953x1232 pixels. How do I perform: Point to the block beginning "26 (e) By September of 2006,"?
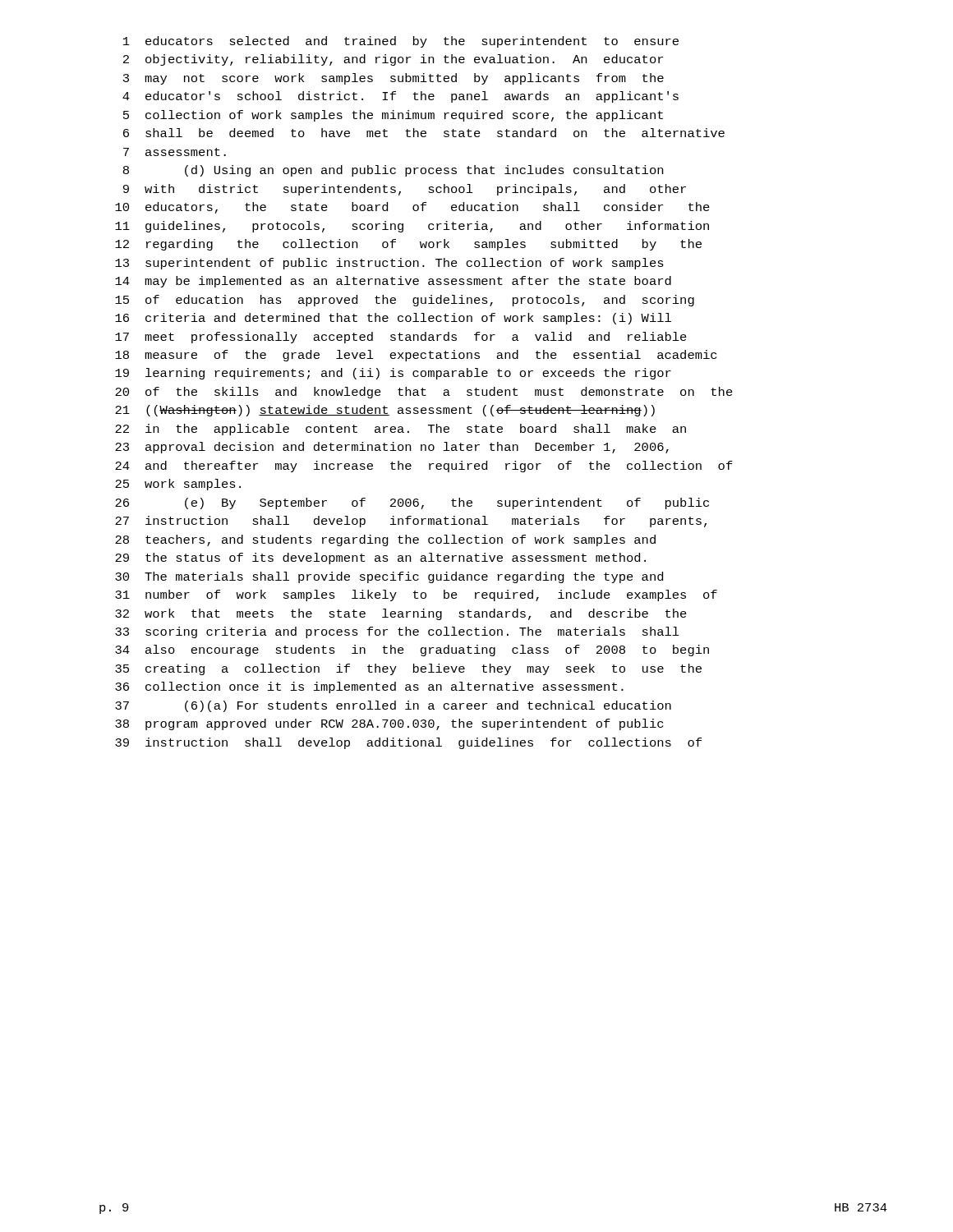coord(493,596)
